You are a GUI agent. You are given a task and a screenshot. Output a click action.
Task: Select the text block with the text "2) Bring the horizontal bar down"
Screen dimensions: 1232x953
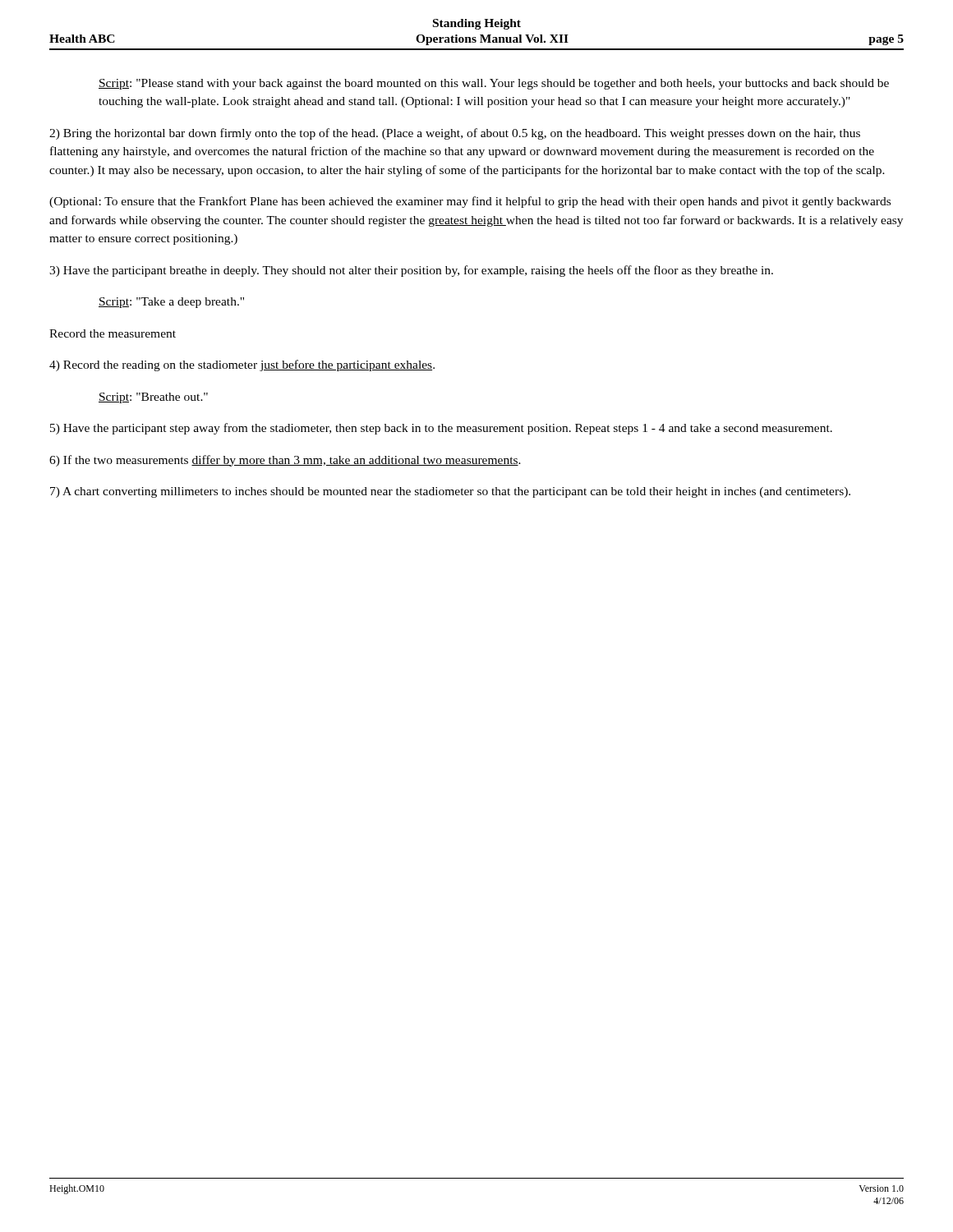tap(467, 151)
